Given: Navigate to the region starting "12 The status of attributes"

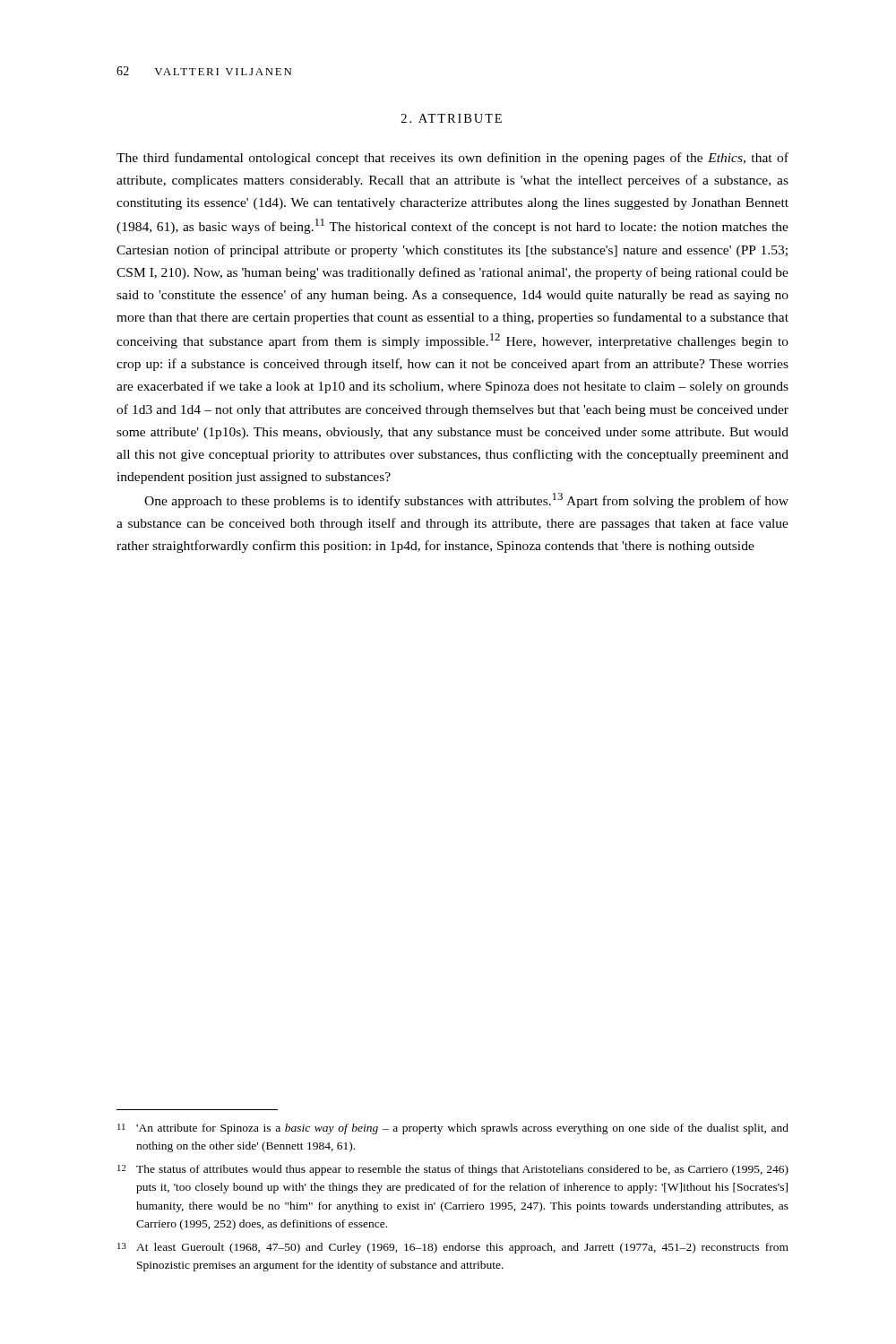Looking at the screenshot, I should pos(452,1197).
